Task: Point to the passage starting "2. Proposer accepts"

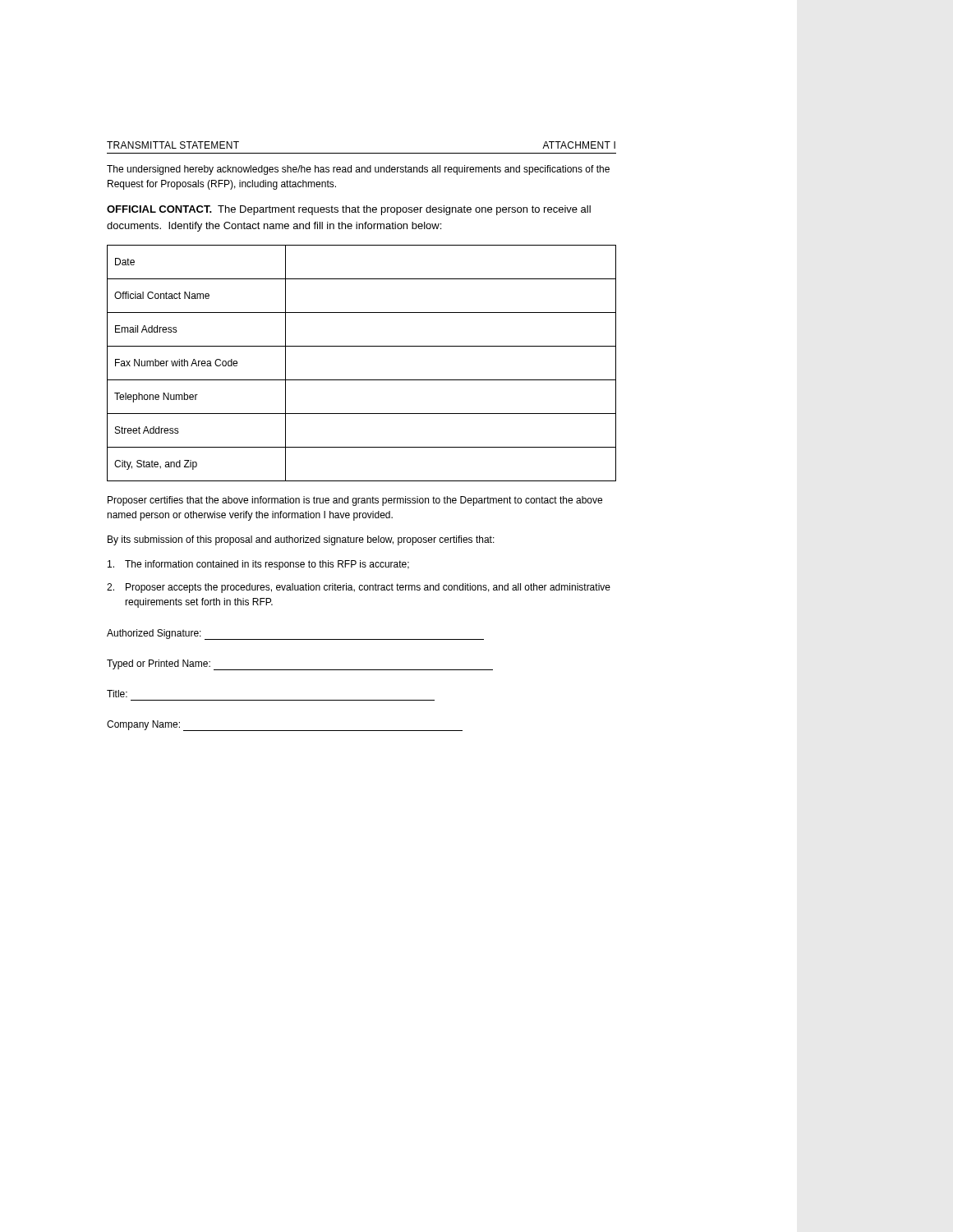Action: pos(362,595)
